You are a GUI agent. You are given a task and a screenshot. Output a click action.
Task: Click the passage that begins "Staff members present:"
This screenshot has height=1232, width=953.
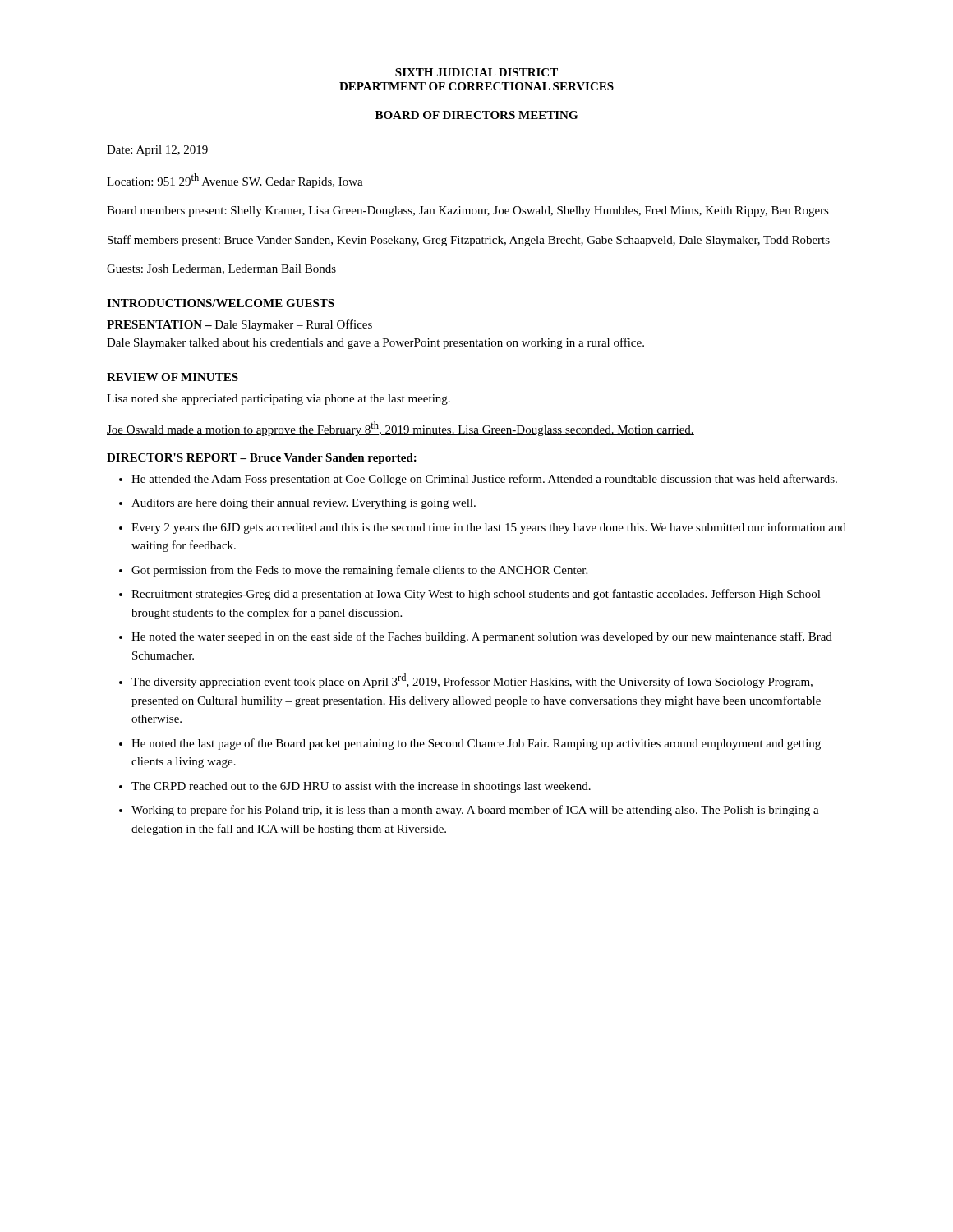click(x=468, y=239)
